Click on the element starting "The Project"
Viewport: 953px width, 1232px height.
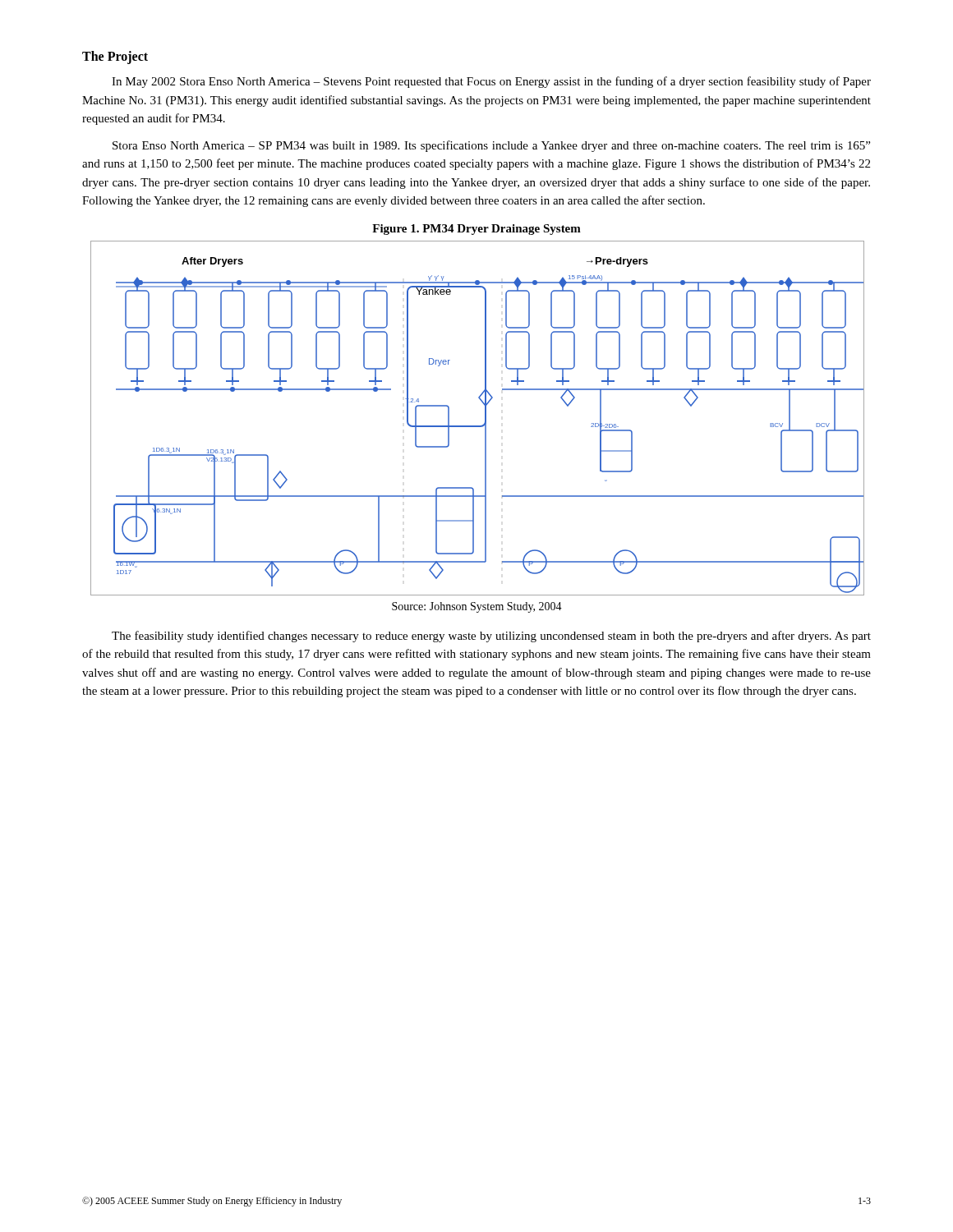[115, 56]
